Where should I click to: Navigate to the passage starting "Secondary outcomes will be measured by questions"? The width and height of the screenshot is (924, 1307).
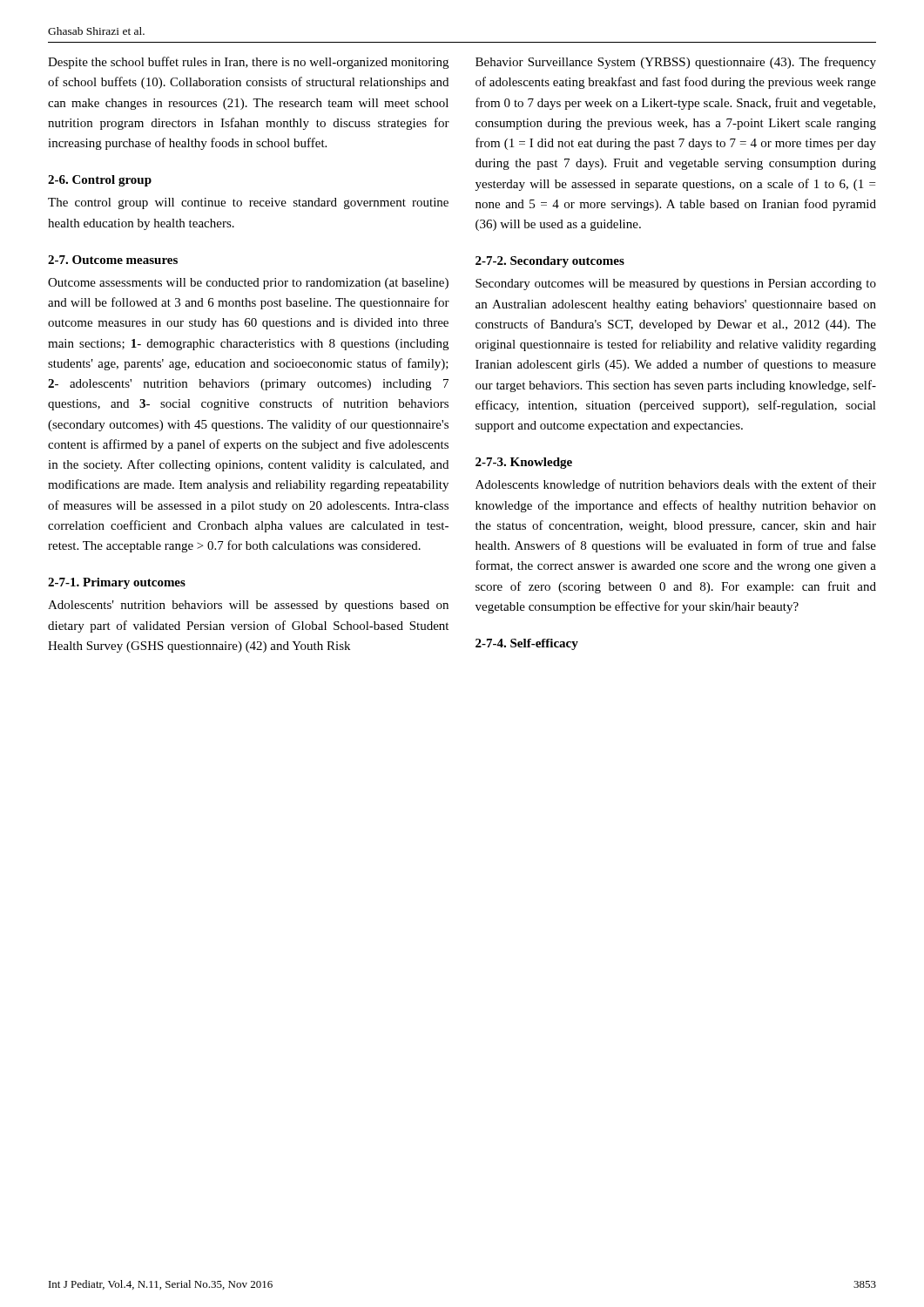point(676,354)
